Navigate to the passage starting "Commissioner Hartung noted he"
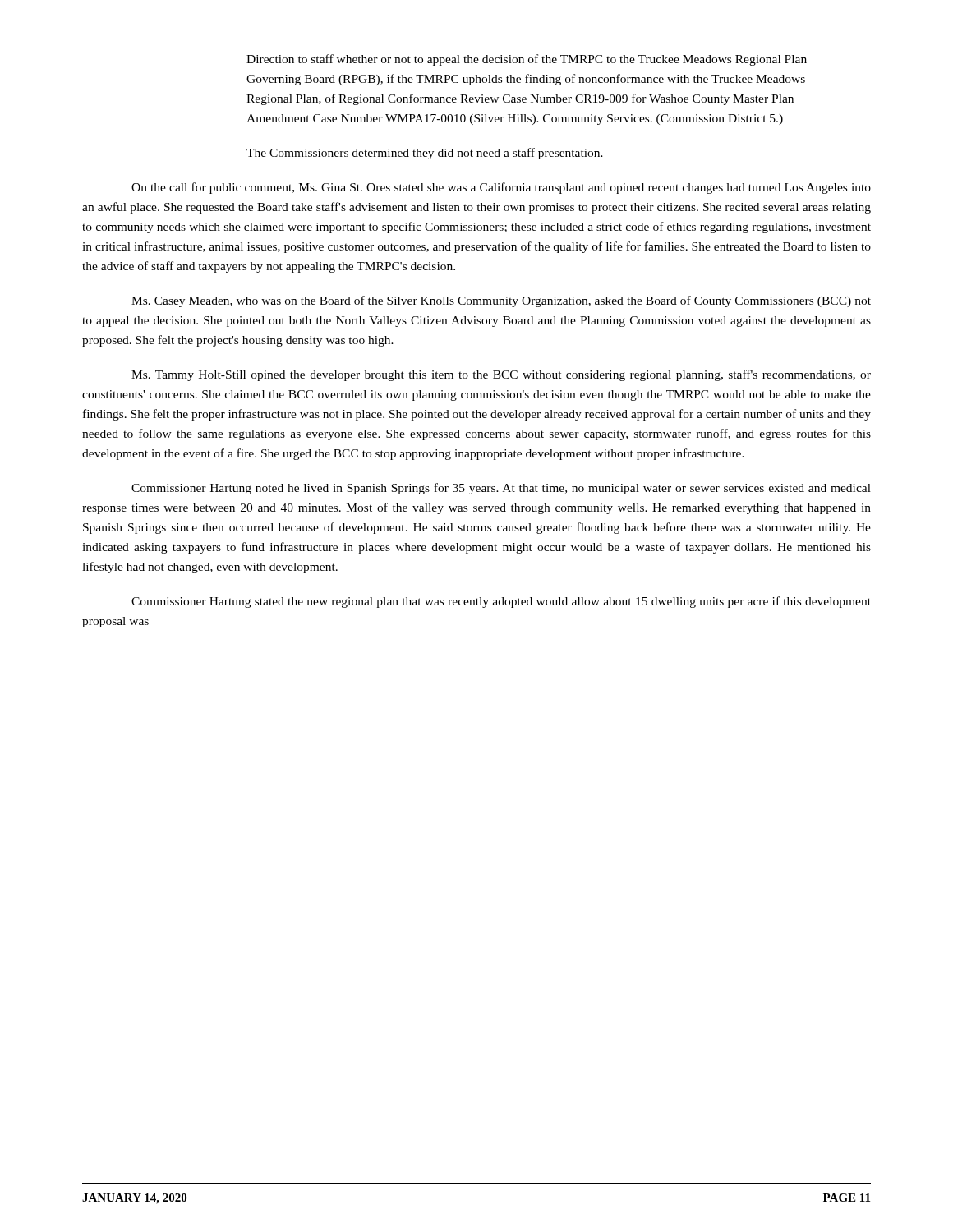The height and width of the screenshot is (1232, 953). click(x=476, y=527)
